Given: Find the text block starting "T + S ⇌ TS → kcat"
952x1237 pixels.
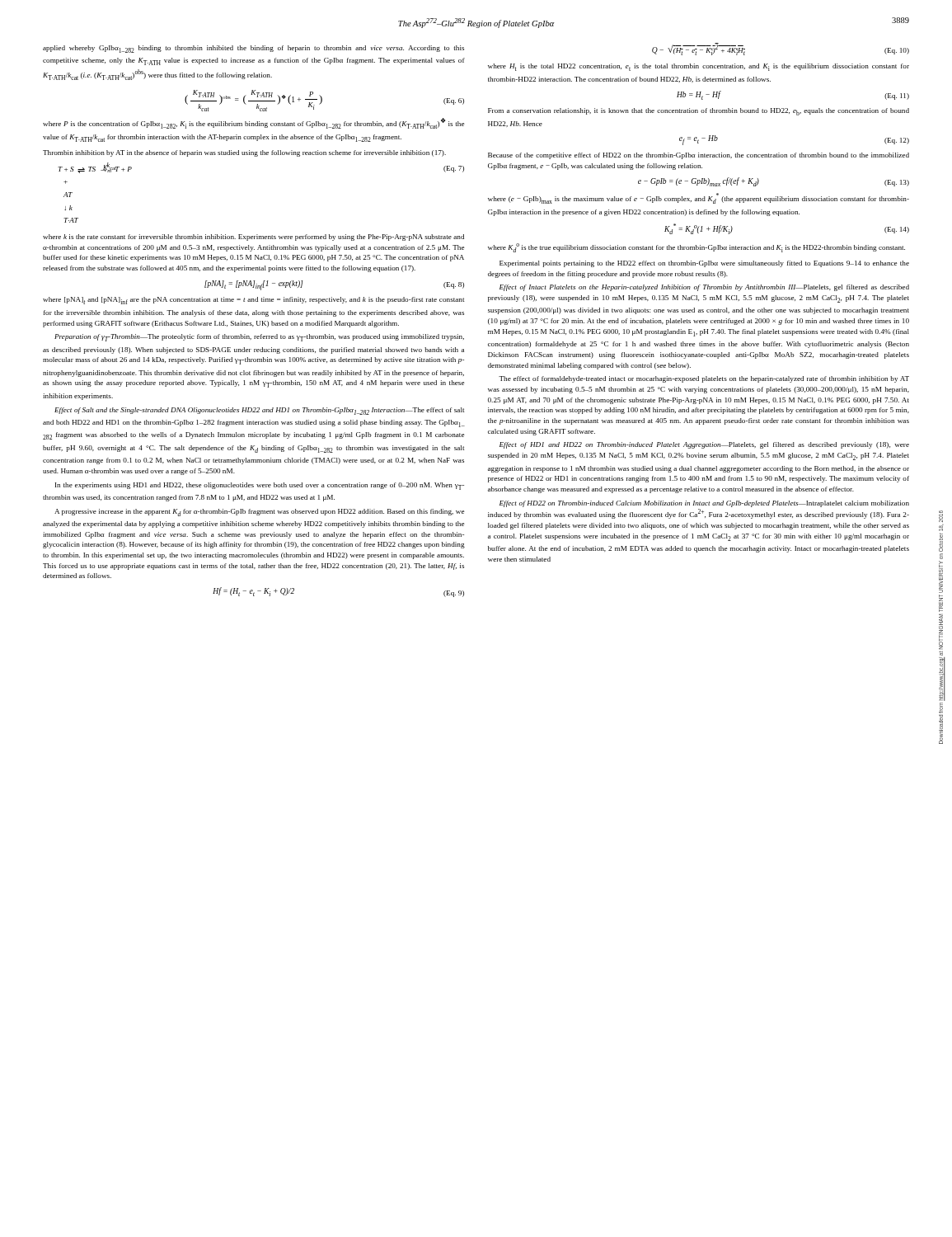Looking at the screenshot, I should (x=92, y=167).
